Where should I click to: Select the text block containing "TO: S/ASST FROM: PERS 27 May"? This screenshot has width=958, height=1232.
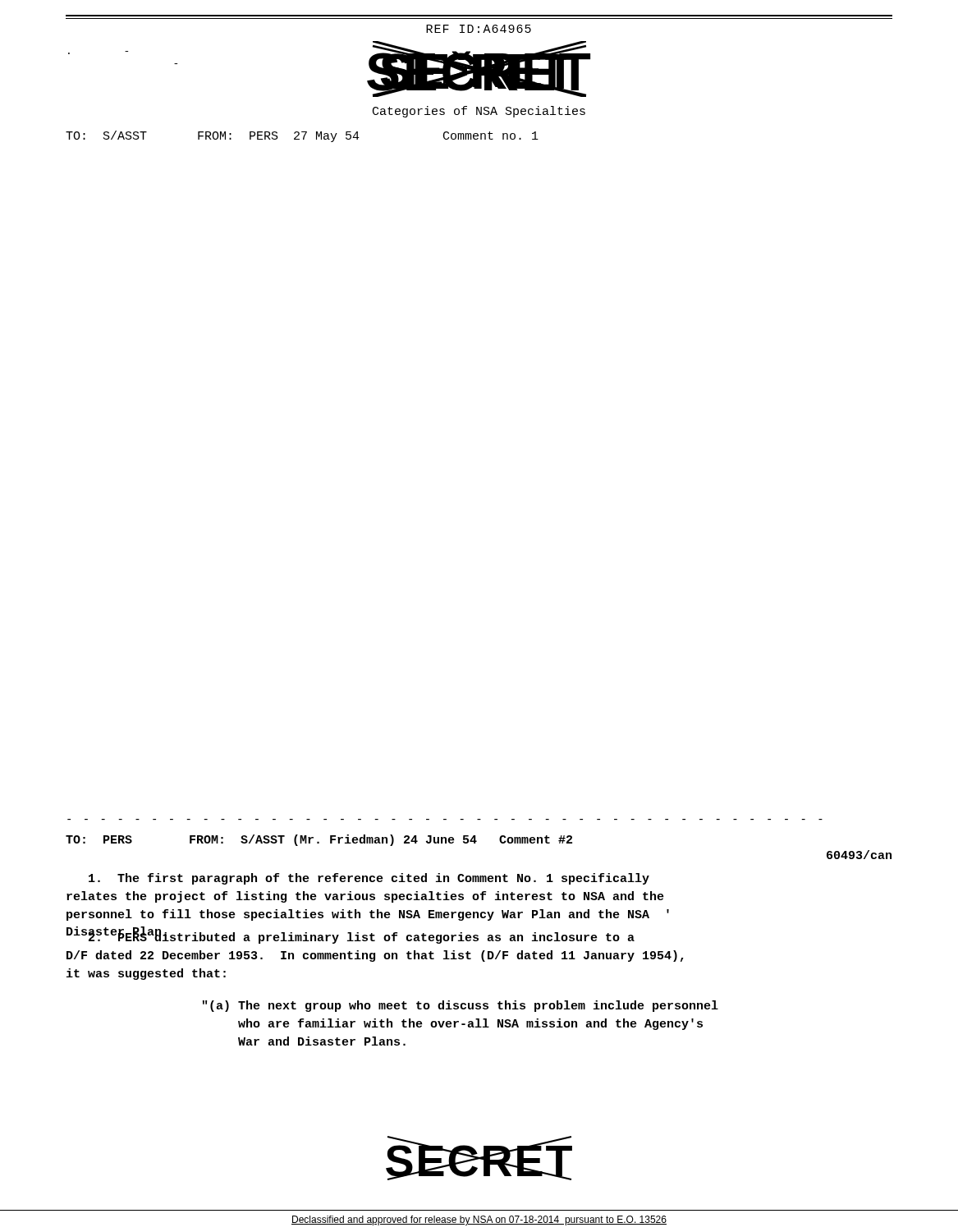[x=302, y=137]
